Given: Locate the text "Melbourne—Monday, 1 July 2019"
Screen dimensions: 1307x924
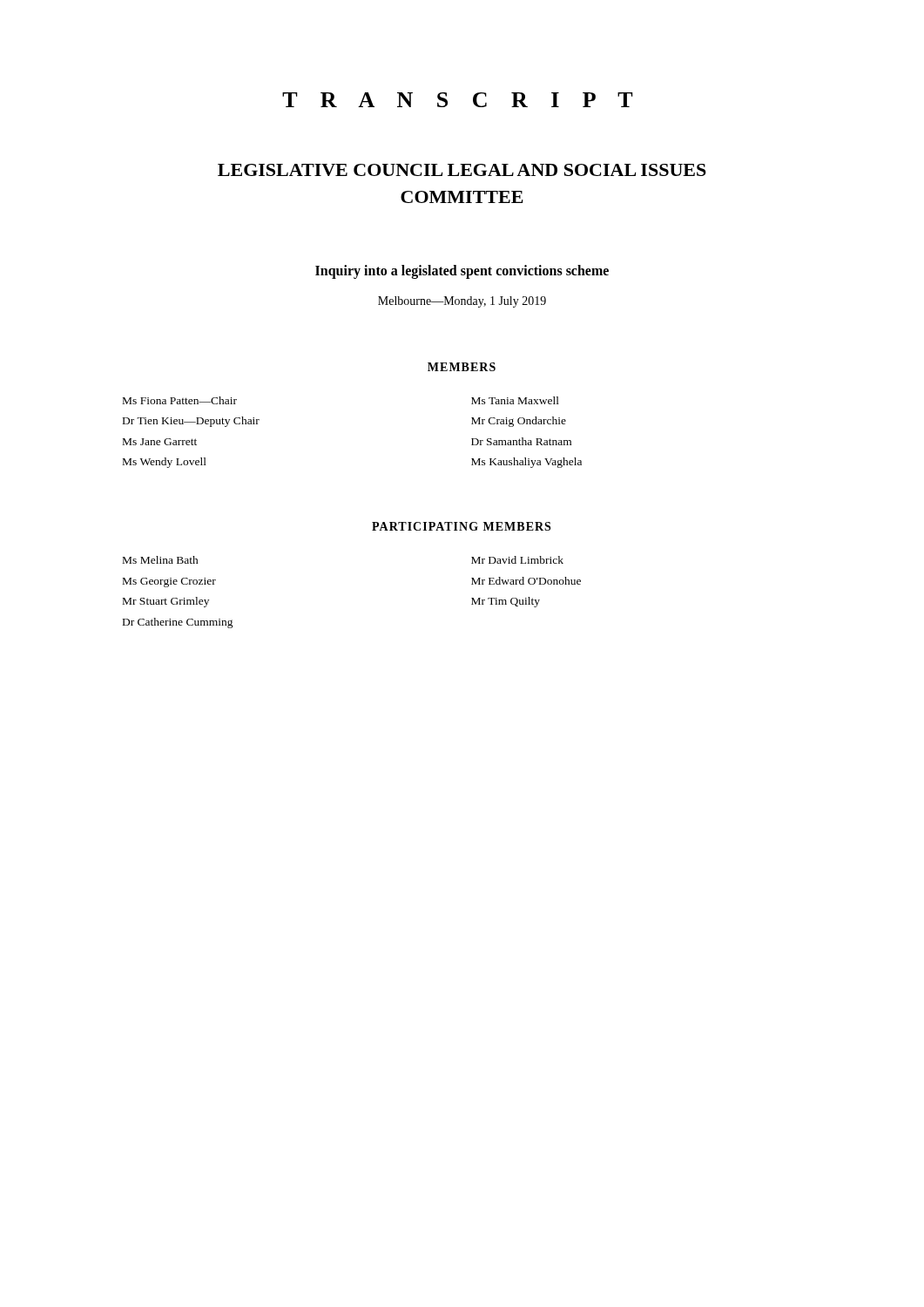Looking at the screenshot, I should (462, 301).
